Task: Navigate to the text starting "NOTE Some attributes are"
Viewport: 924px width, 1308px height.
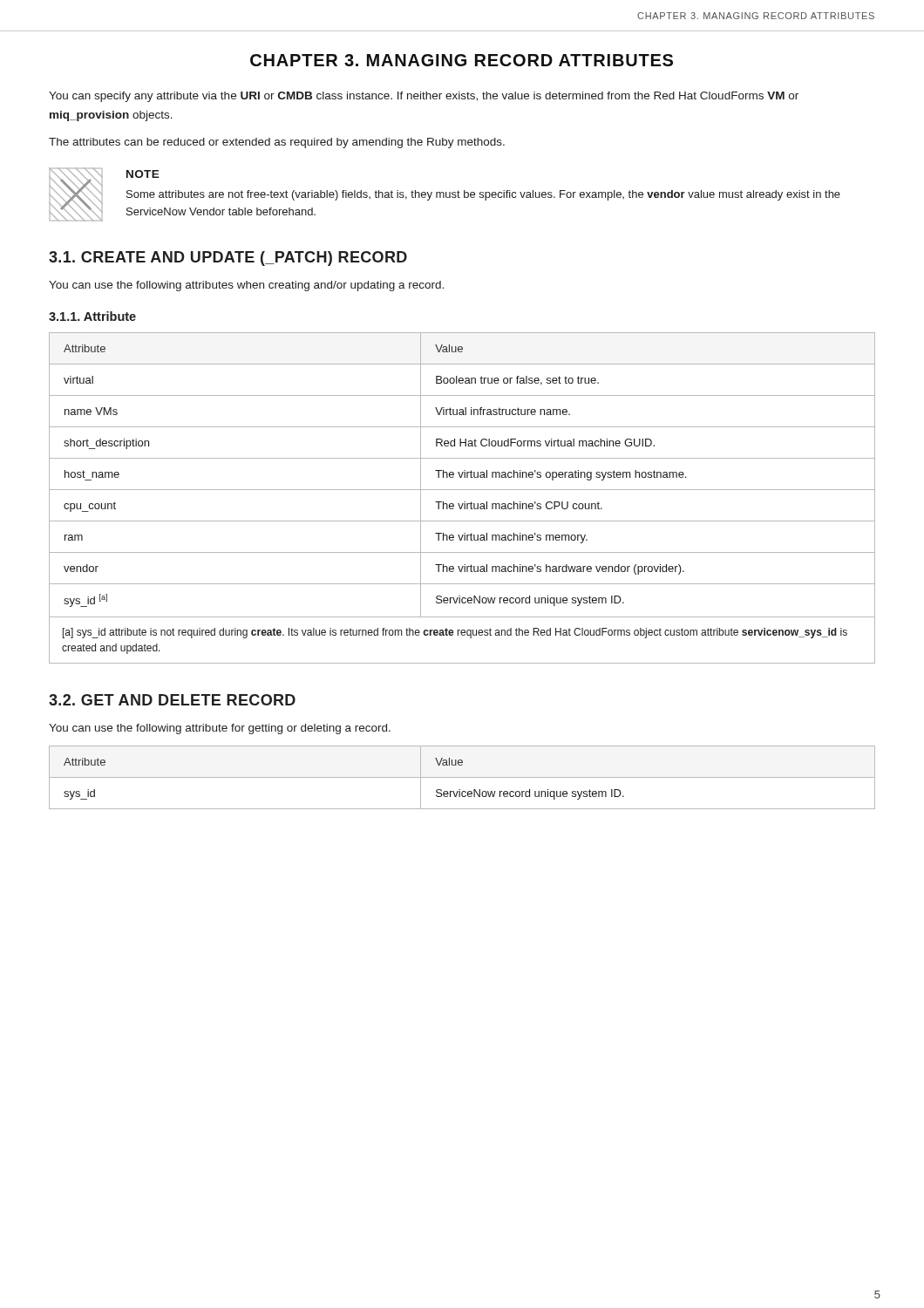Action: point(462,196)
